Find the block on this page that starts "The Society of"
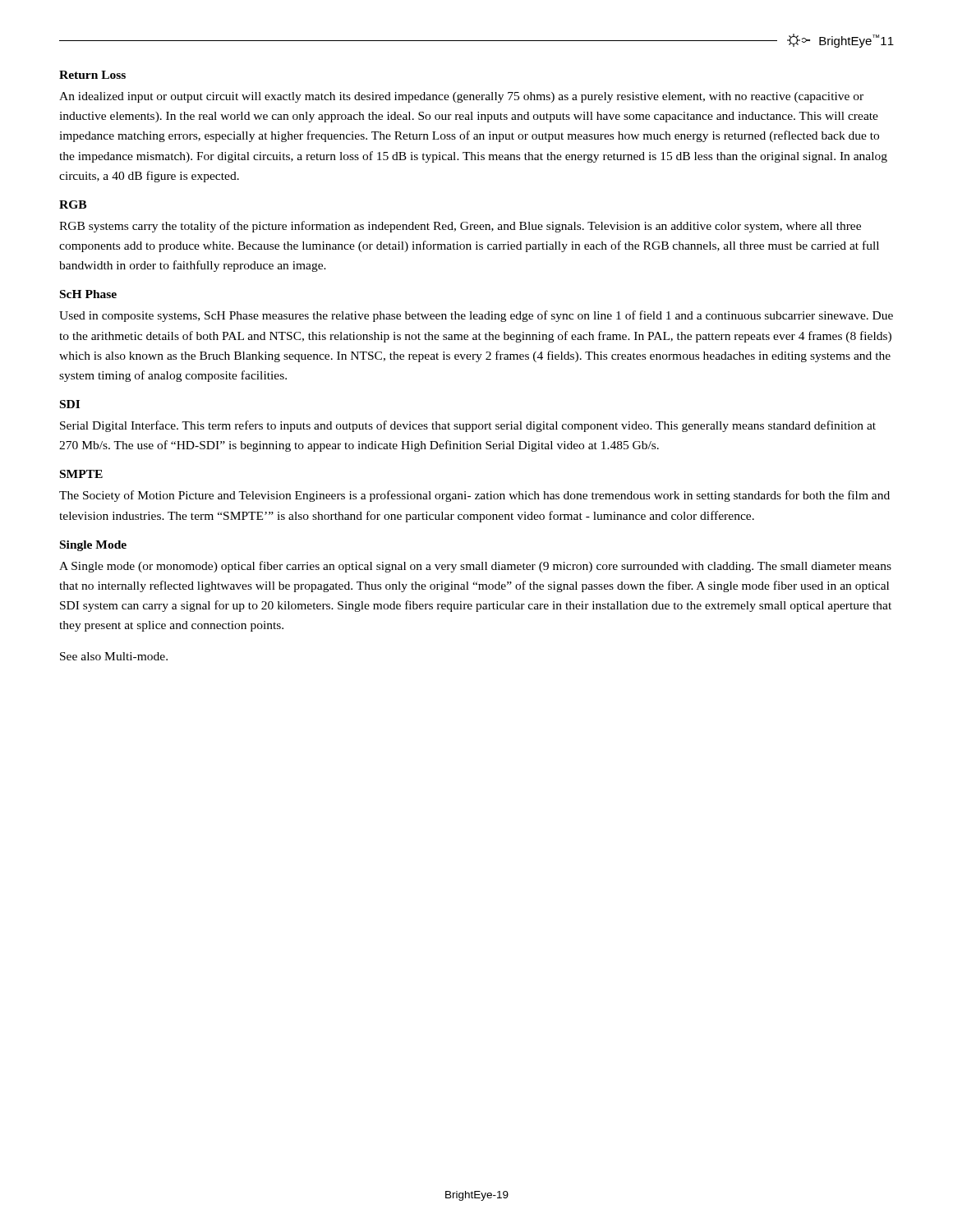Image resolution: width=953 pixels, height=1232 pixels. coord(475,505)
